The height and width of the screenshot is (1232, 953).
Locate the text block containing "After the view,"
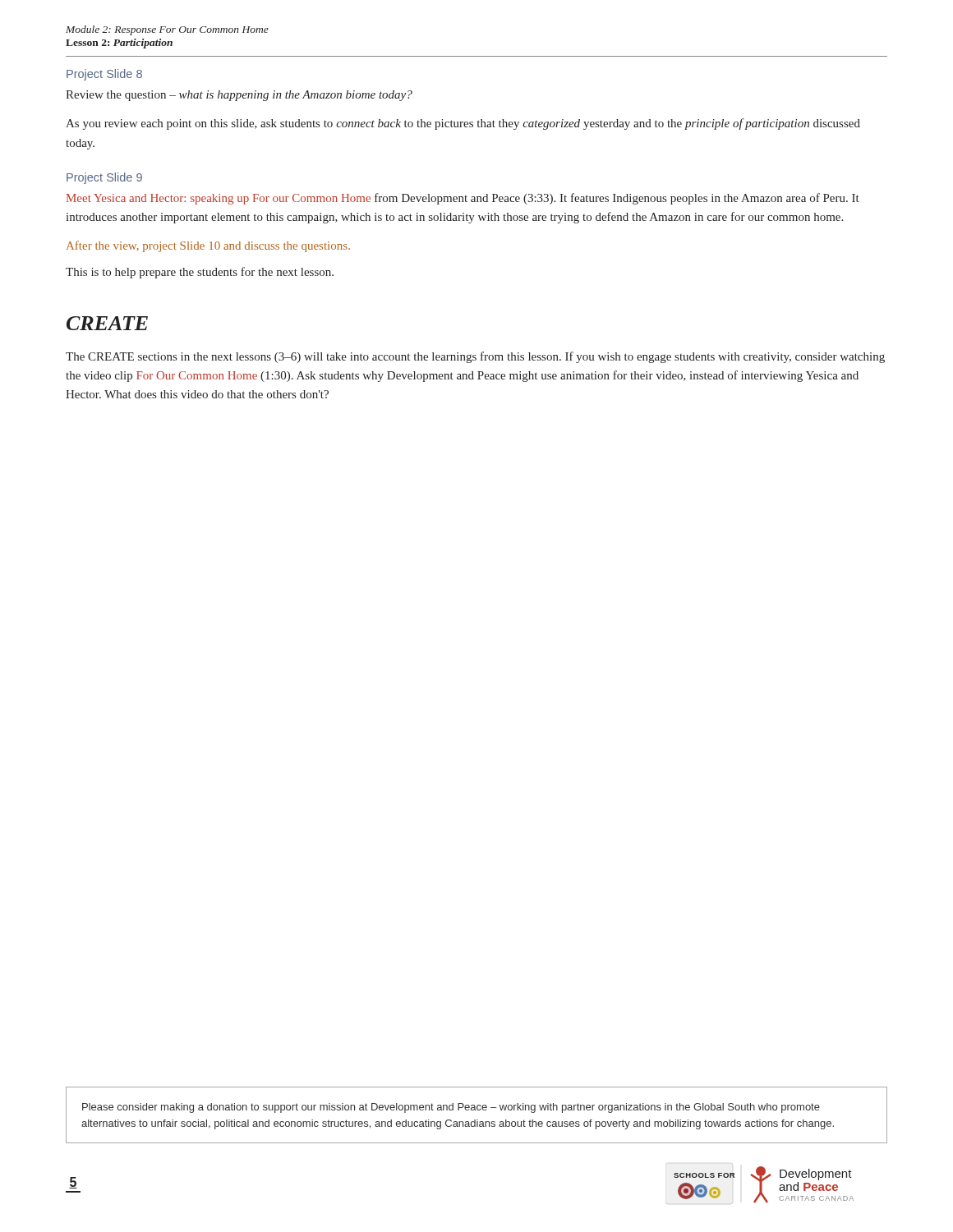click(x=208, y=246)
